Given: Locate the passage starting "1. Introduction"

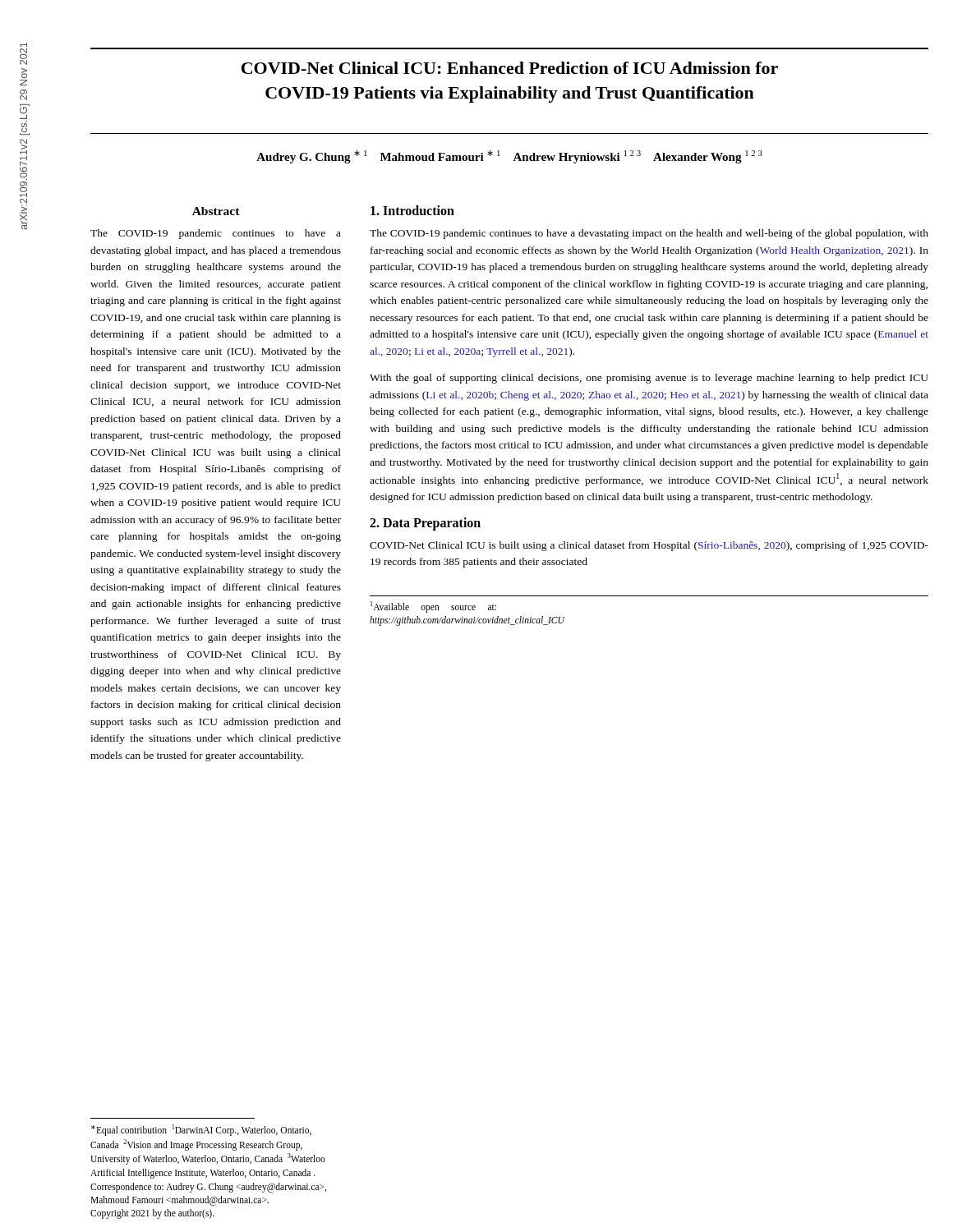Looking at the screenshot, I should click(x=412, y=210).
